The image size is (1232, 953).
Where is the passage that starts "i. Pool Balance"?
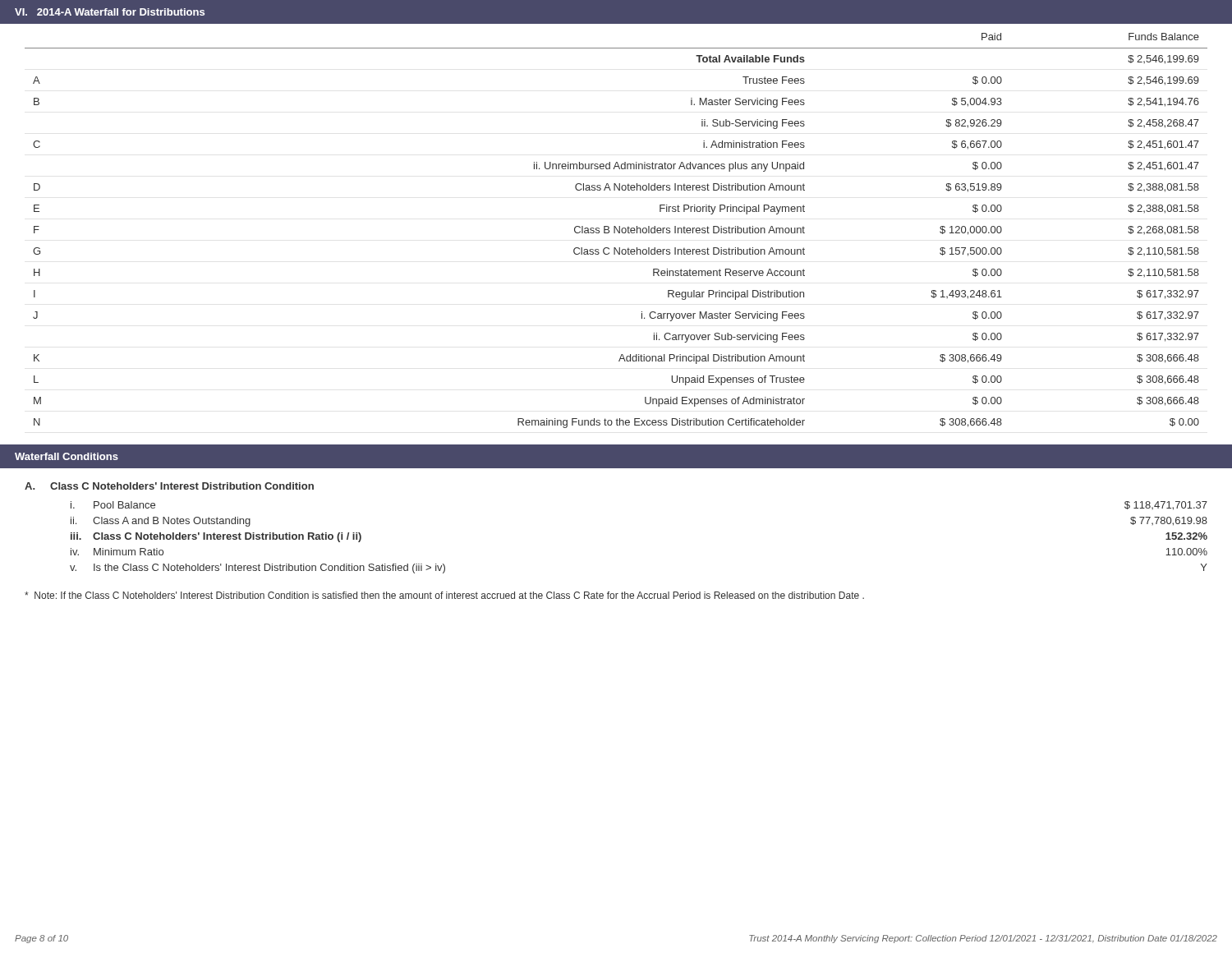pyautogui.click(x=121, y=505)
